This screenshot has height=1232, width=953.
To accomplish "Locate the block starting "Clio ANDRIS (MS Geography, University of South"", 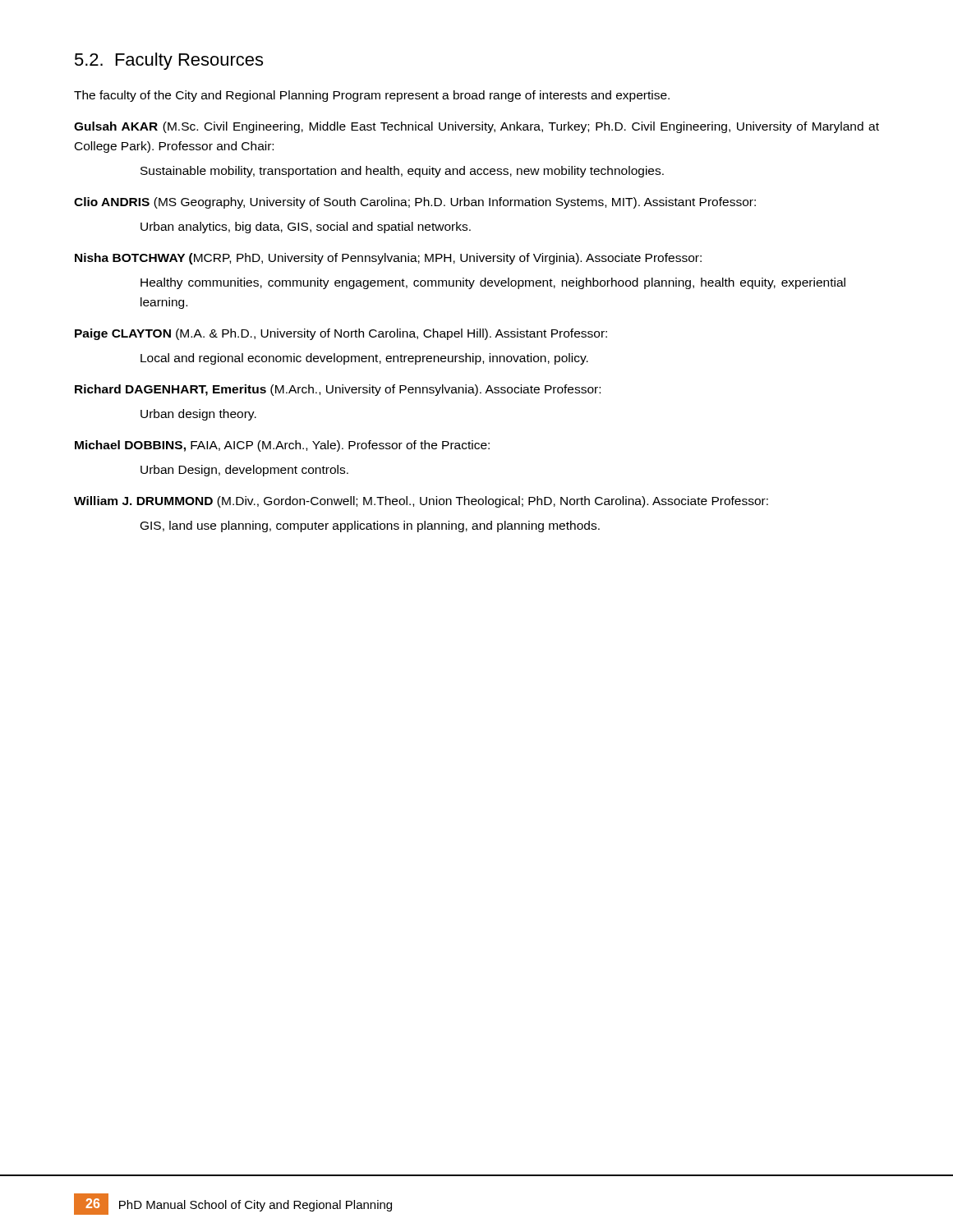I will 415,202.
